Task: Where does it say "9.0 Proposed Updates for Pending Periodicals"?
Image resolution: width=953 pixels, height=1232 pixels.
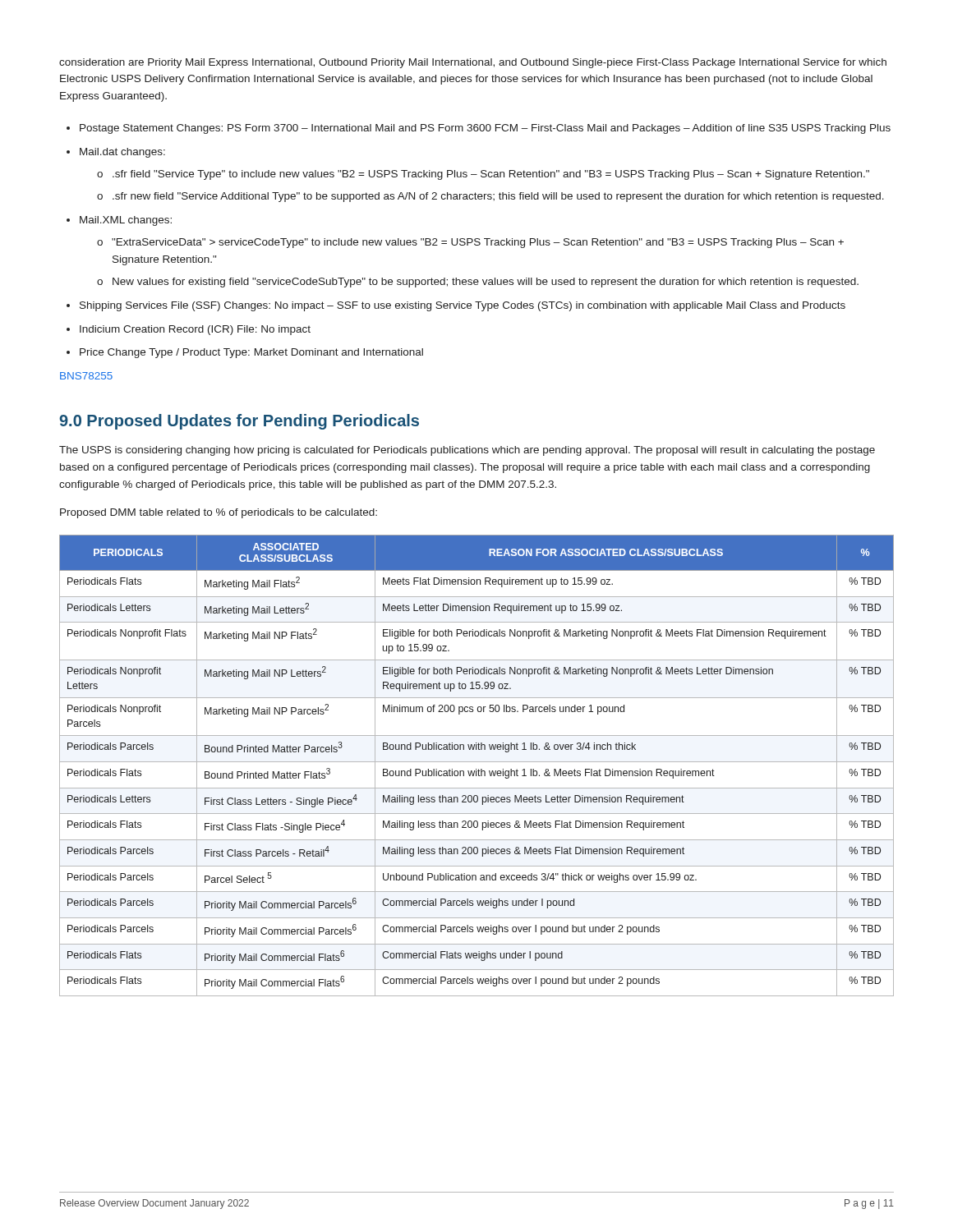Action: click(x=239, y=422)
